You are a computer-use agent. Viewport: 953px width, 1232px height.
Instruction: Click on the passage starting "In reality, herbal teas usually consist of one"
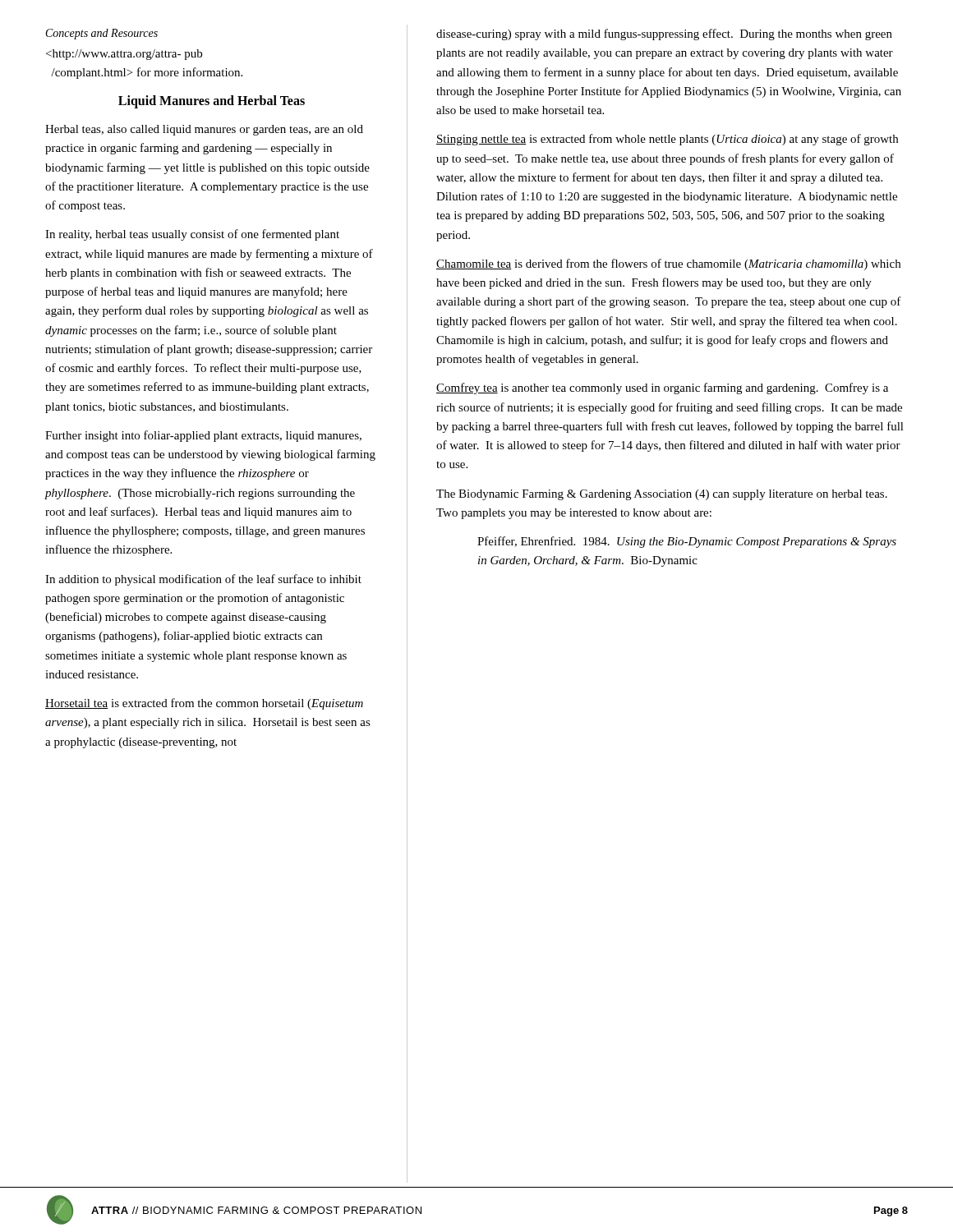click(x=212, y=321)
